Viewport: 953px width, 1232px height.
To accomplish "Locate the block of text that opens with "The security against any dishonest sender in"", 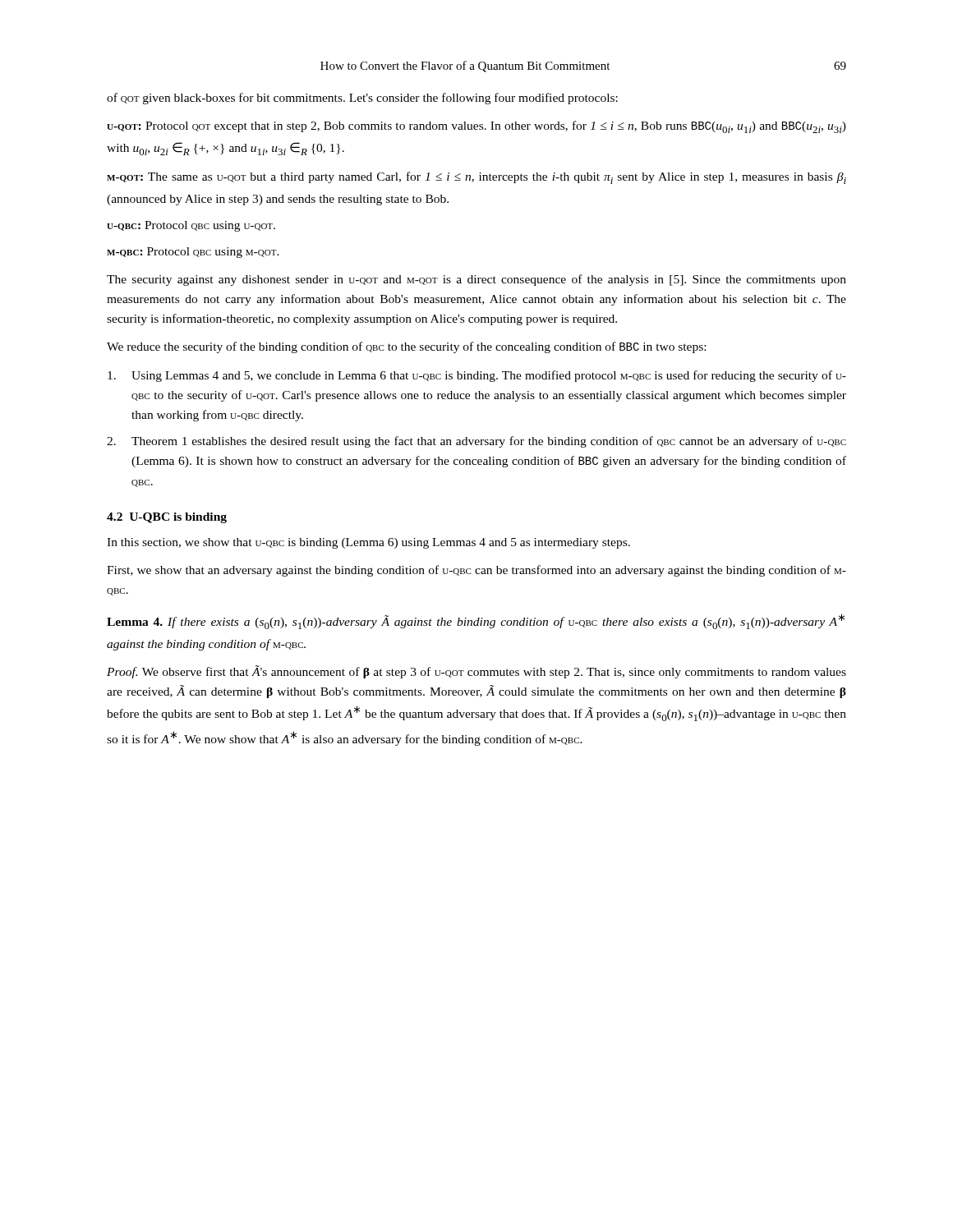I will coord(476,299).
